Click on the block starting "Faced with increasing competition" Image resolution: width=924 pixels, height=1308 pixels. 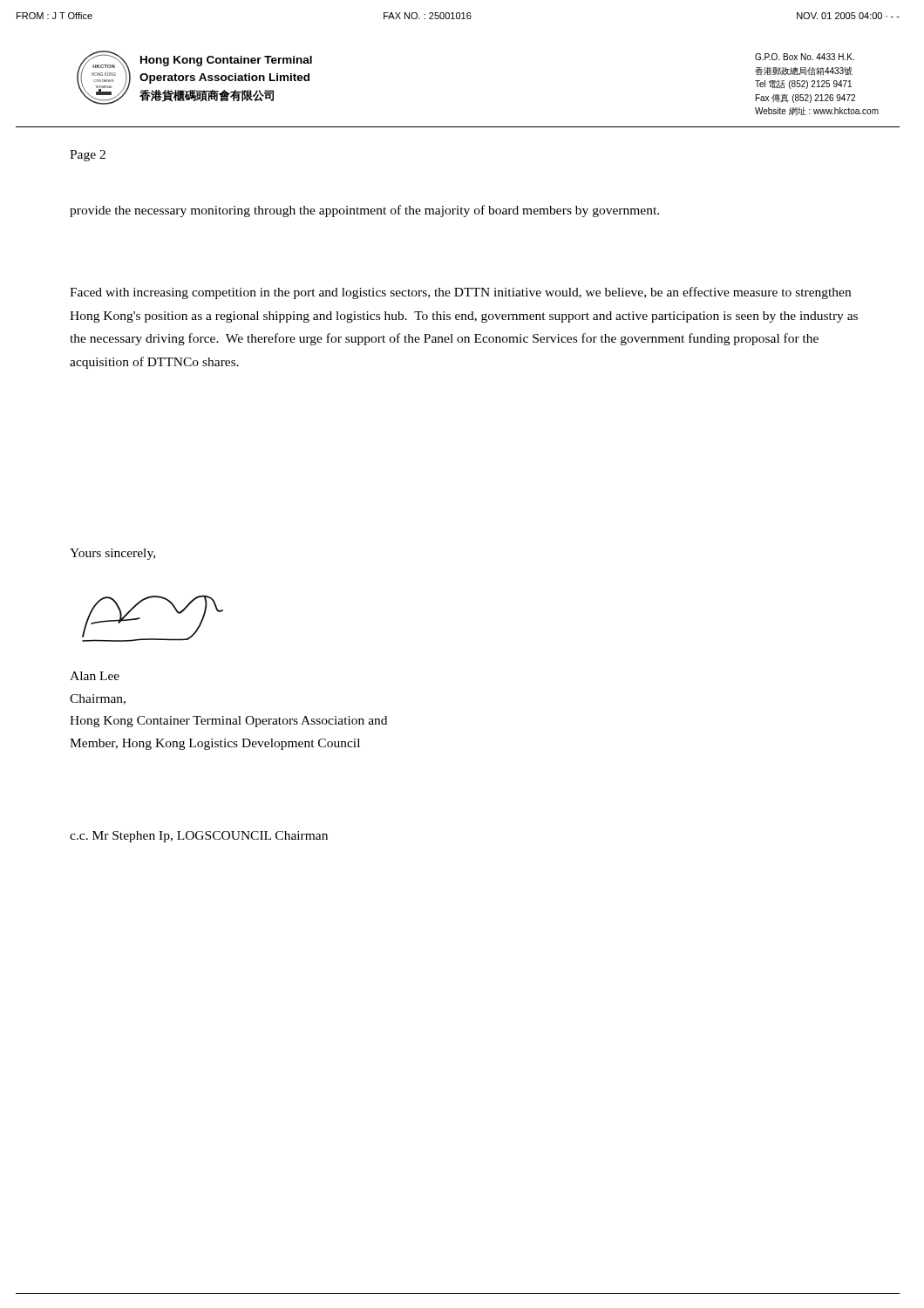464,327
